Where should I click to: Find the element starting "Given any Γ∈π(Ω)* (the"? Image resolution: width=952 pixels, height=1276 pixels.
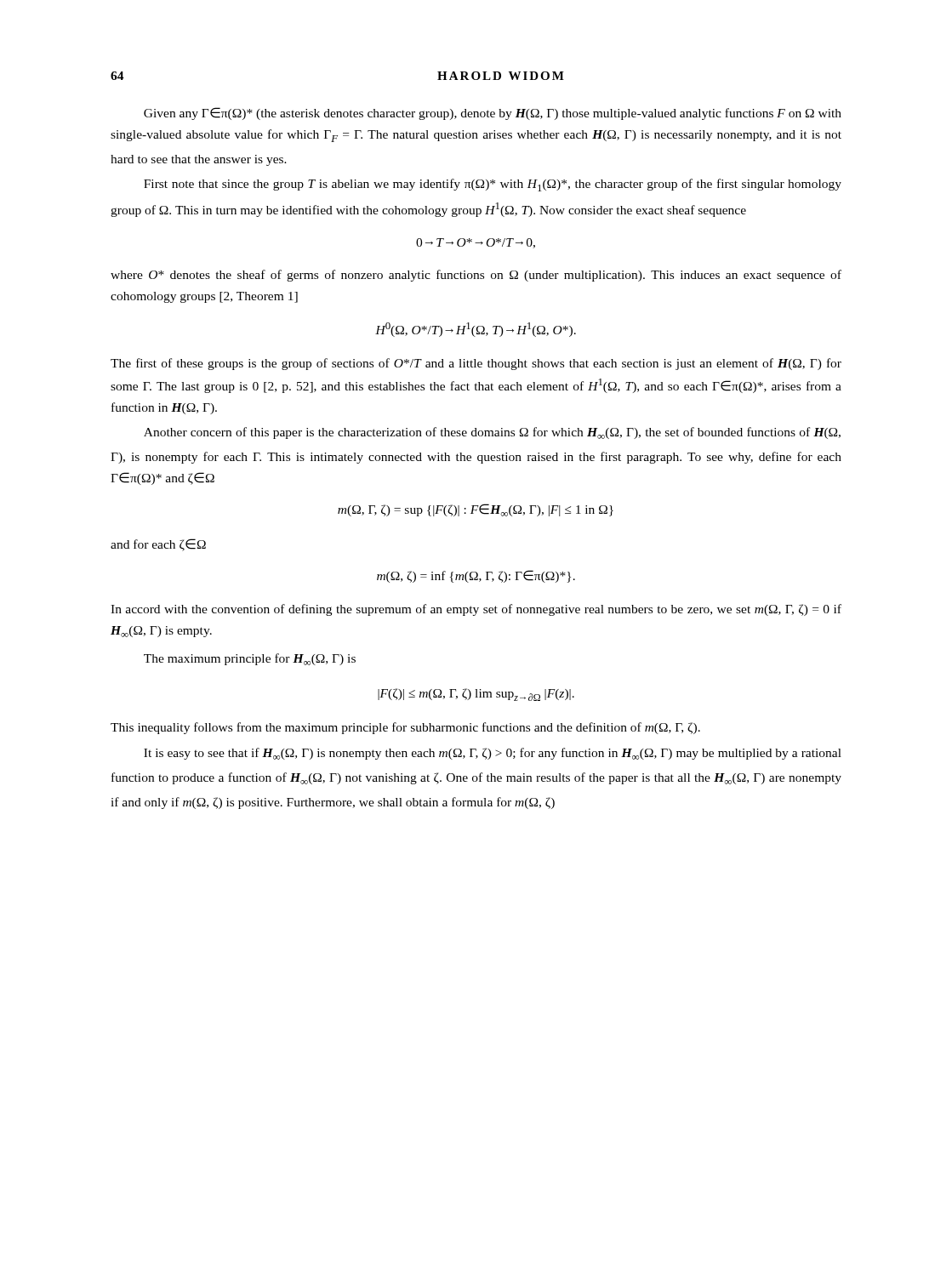pyautogui.click(x=476, y=136)
